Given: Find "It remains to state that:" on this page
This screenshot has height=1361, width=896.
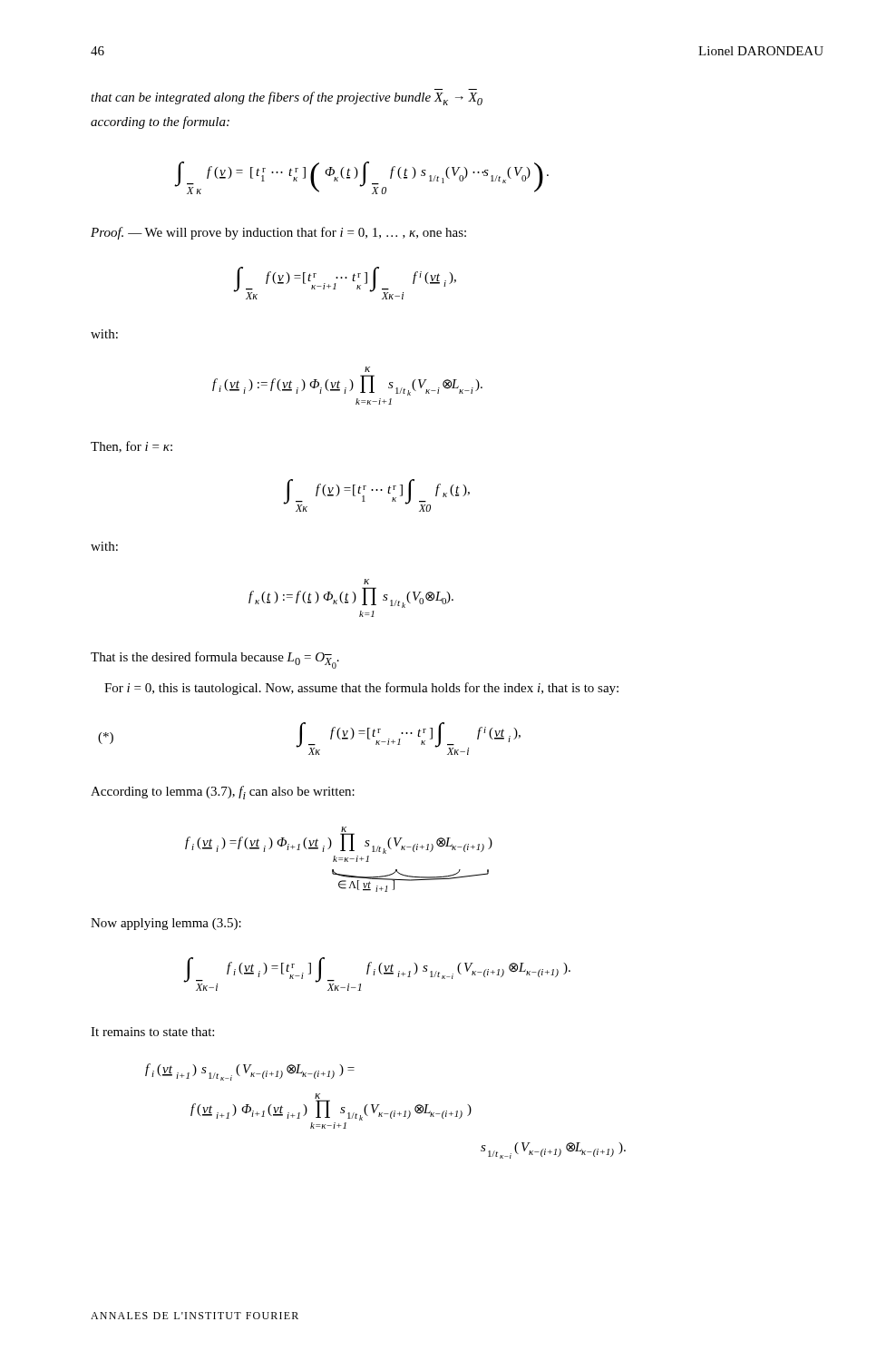Looking at the screenshot, I should tap(153, 1032).
